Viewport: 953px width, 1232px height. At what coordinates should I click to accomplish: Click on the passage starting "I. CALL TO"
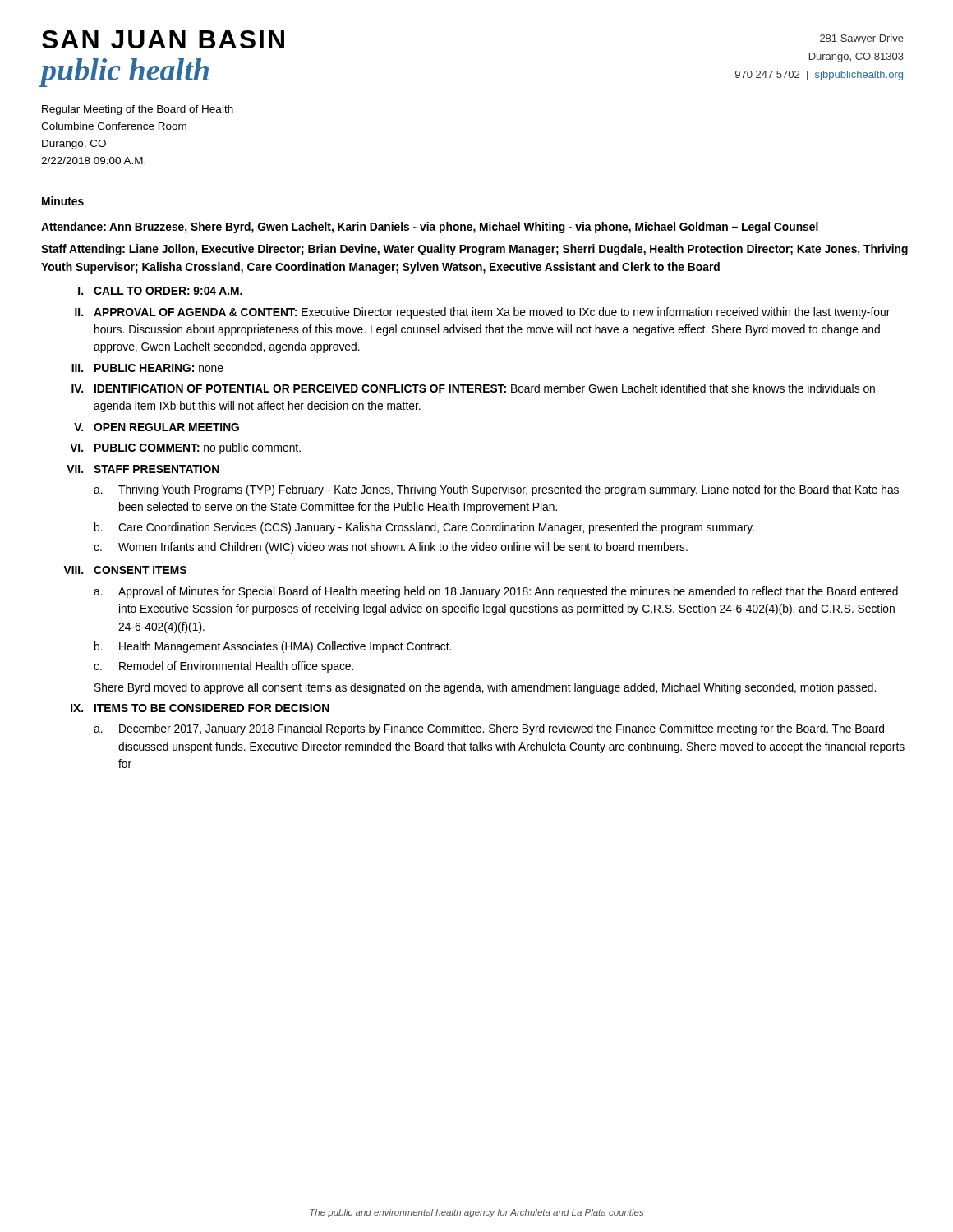point(160,291)
